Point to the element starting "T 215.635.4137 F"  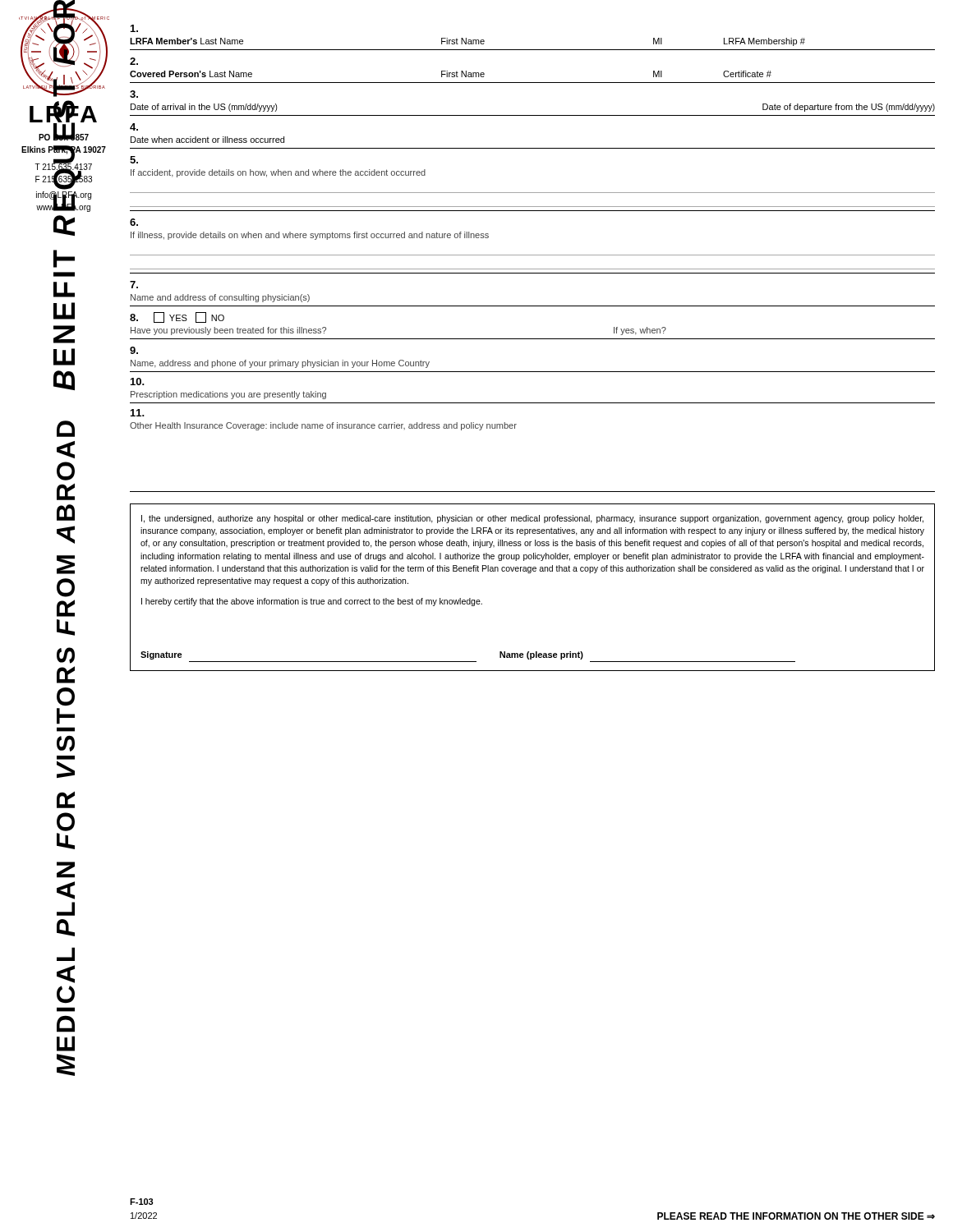click(x=64, y=173)
